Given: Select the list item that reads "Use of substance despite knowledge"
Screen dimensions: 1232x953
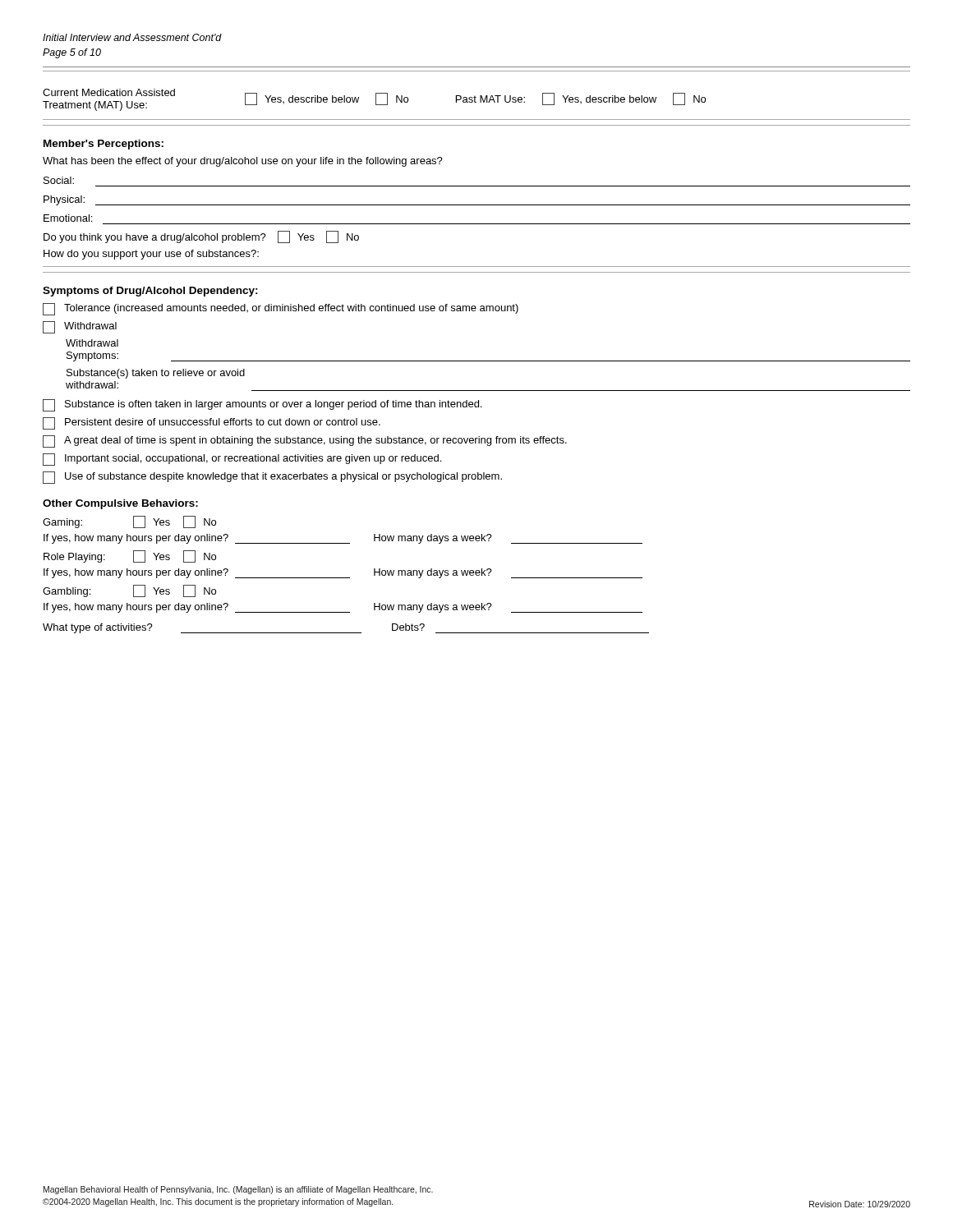Looking at the screenshot, I should (476, 477).
